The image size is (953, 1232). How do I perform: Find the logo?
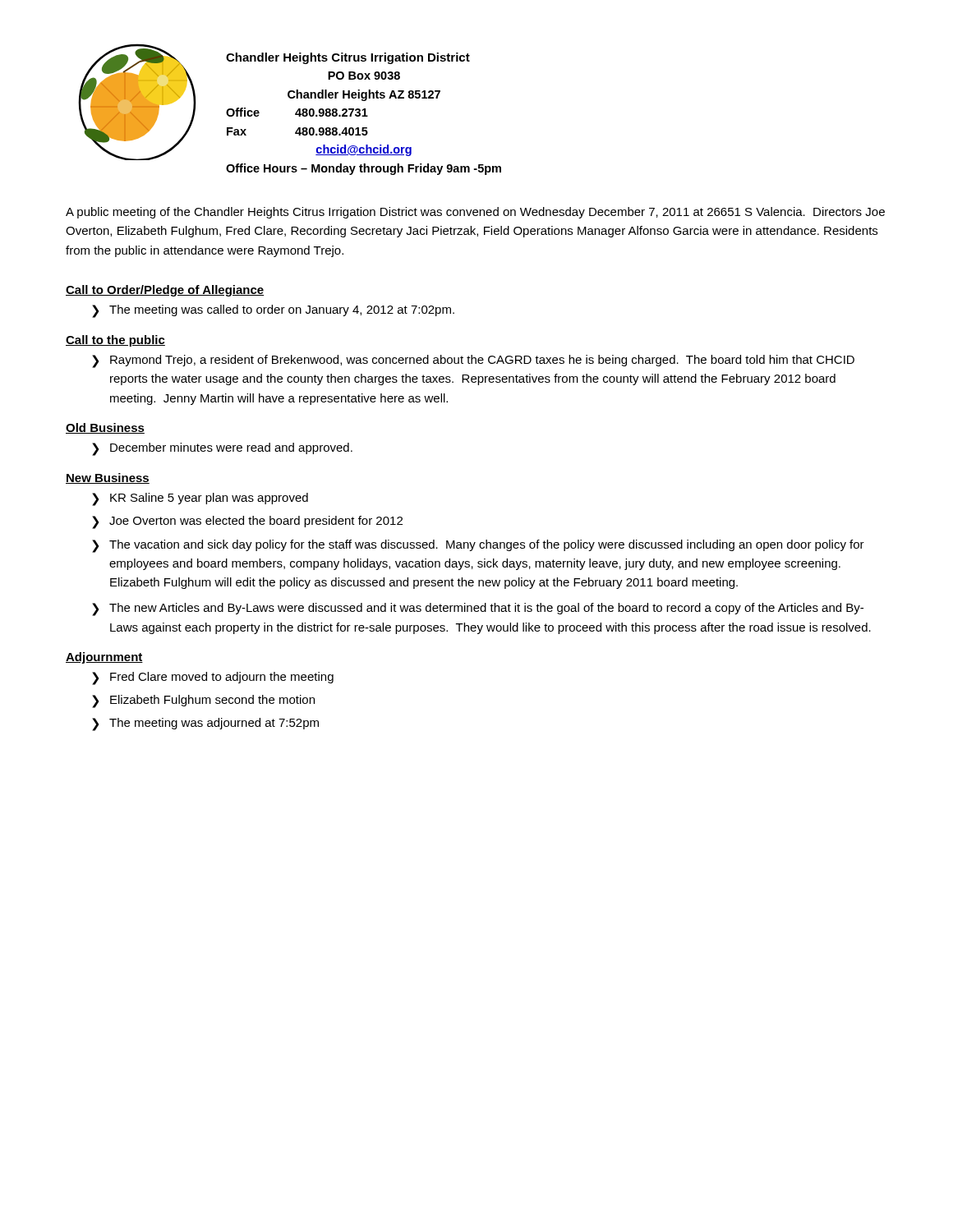pyautogui.click(x=138, y=101)
